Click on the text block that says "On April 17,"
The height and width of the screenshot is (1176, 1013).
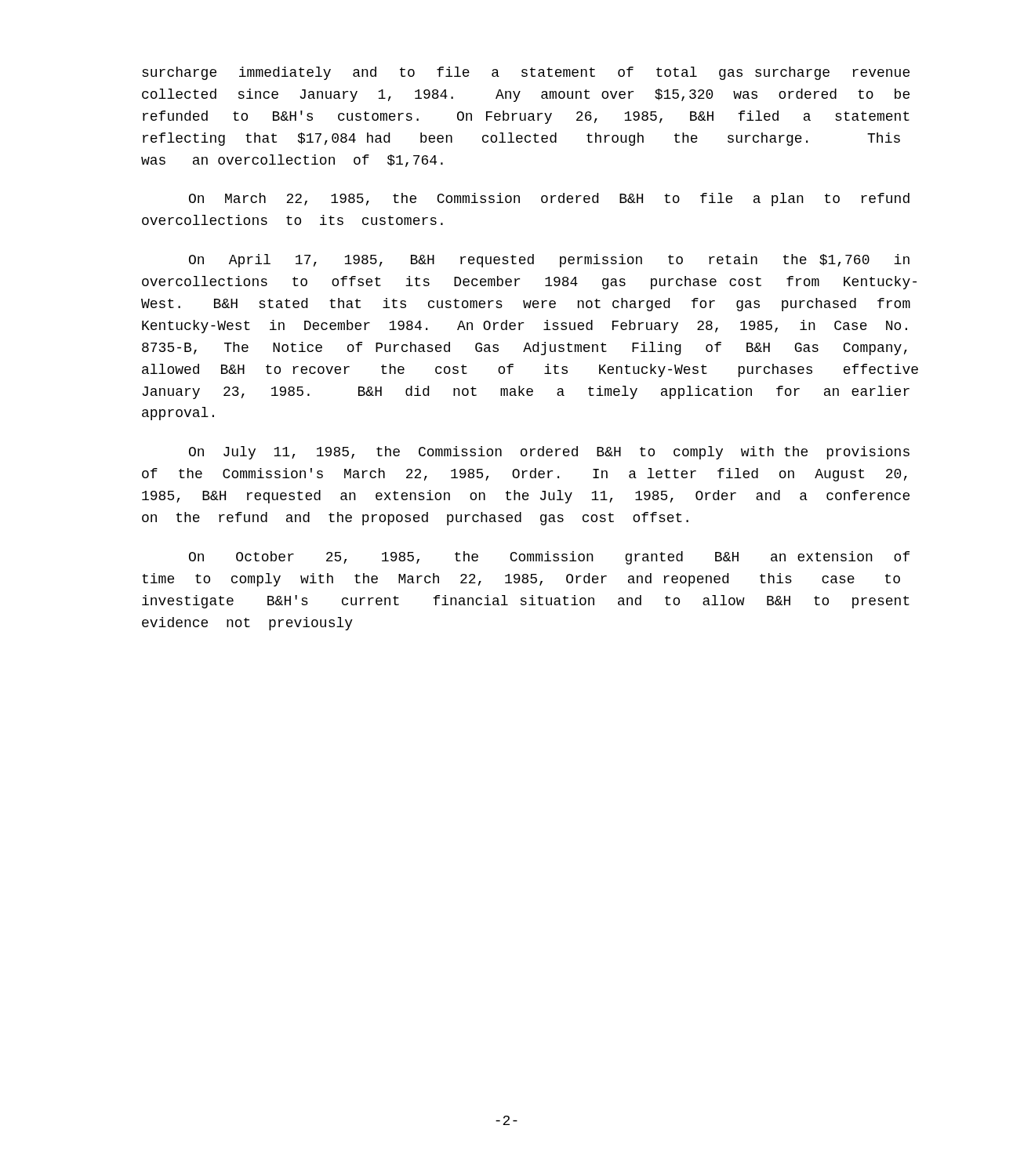point(530,338)
